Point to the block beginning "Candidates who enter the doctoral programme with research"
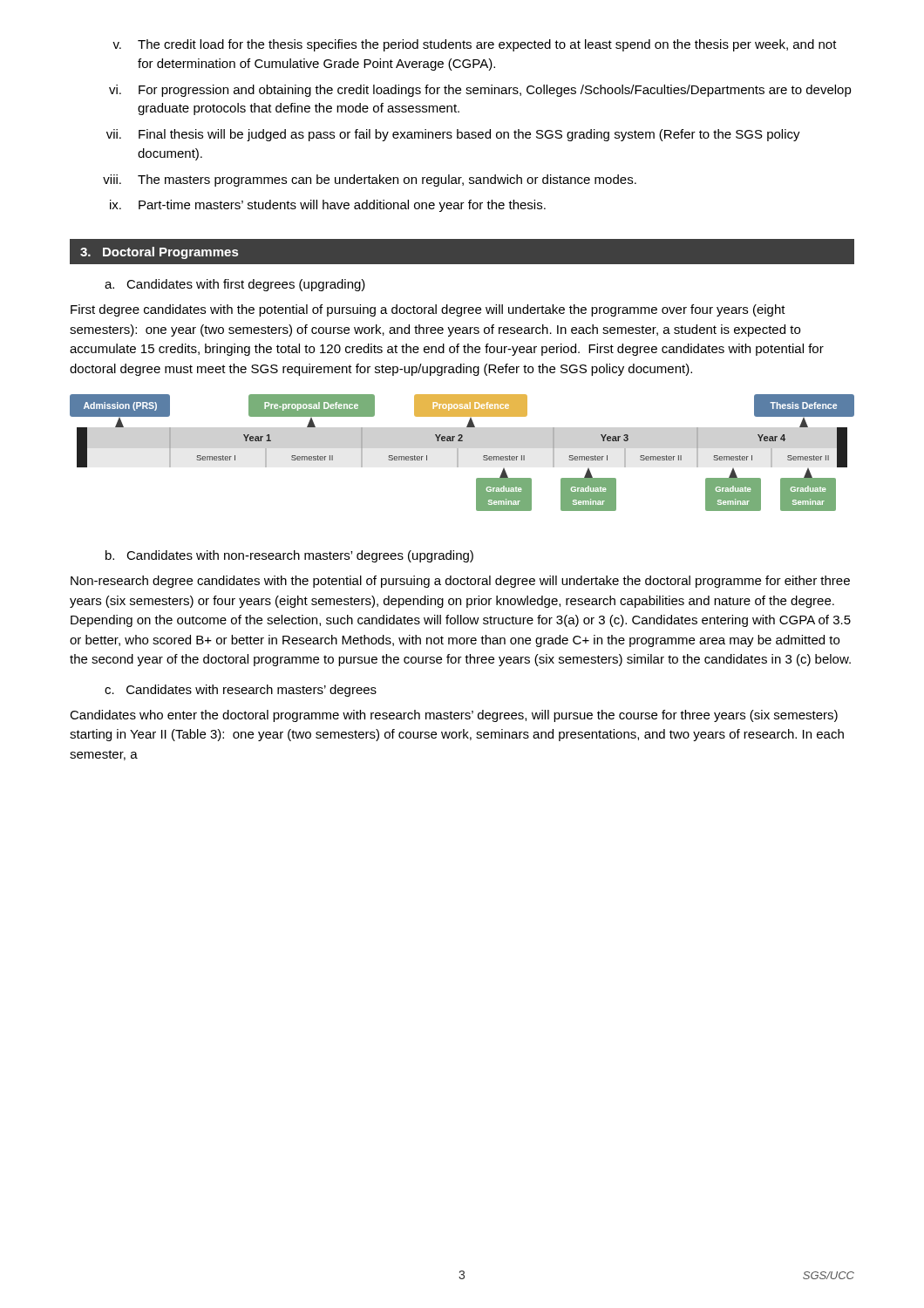Image resolution: width=924 pixels, height=1308 pixels. (x=457, y=734)
